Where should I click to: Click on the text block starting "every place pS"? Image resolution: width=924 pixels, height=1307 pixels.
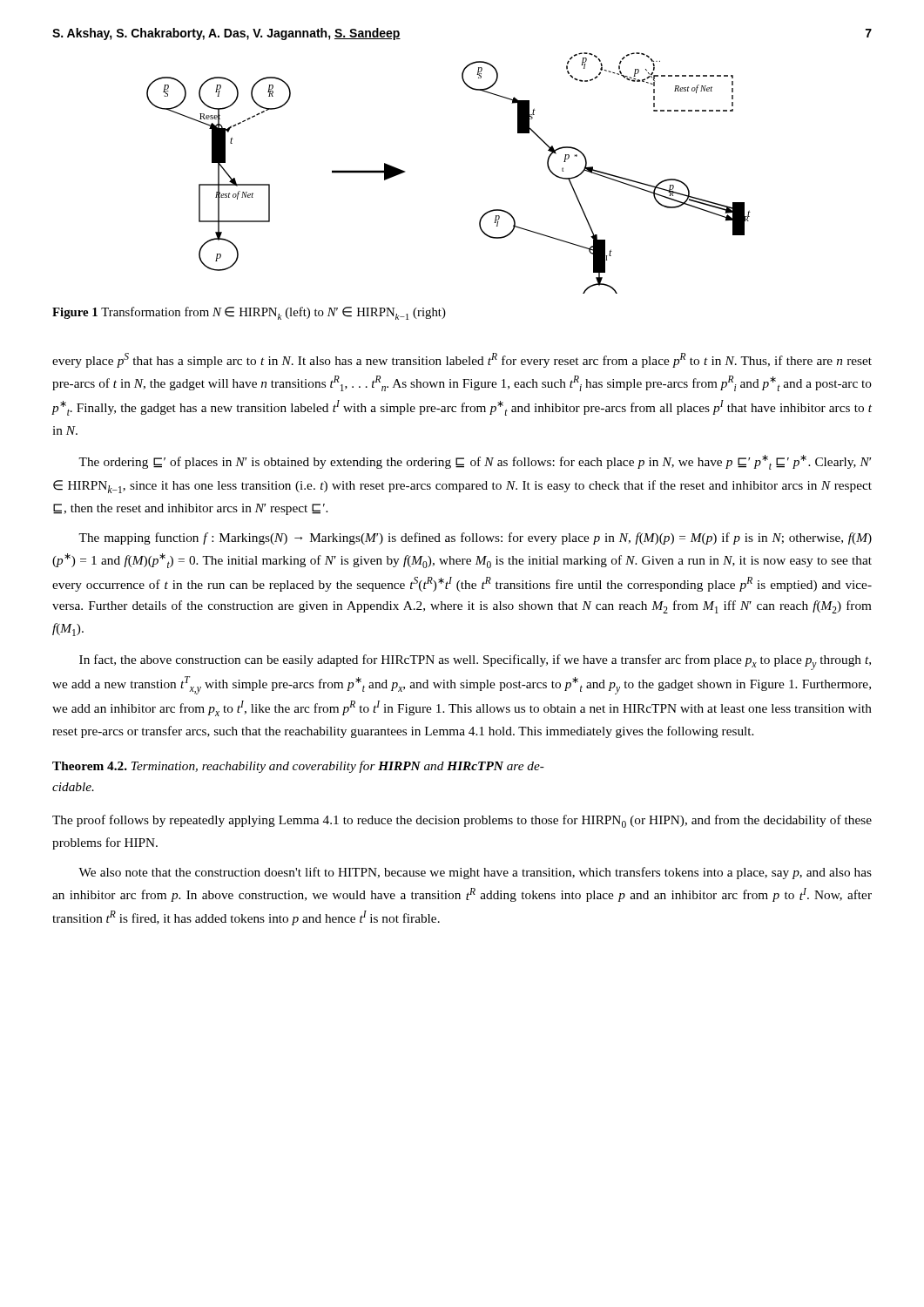[x=462, y=394]
